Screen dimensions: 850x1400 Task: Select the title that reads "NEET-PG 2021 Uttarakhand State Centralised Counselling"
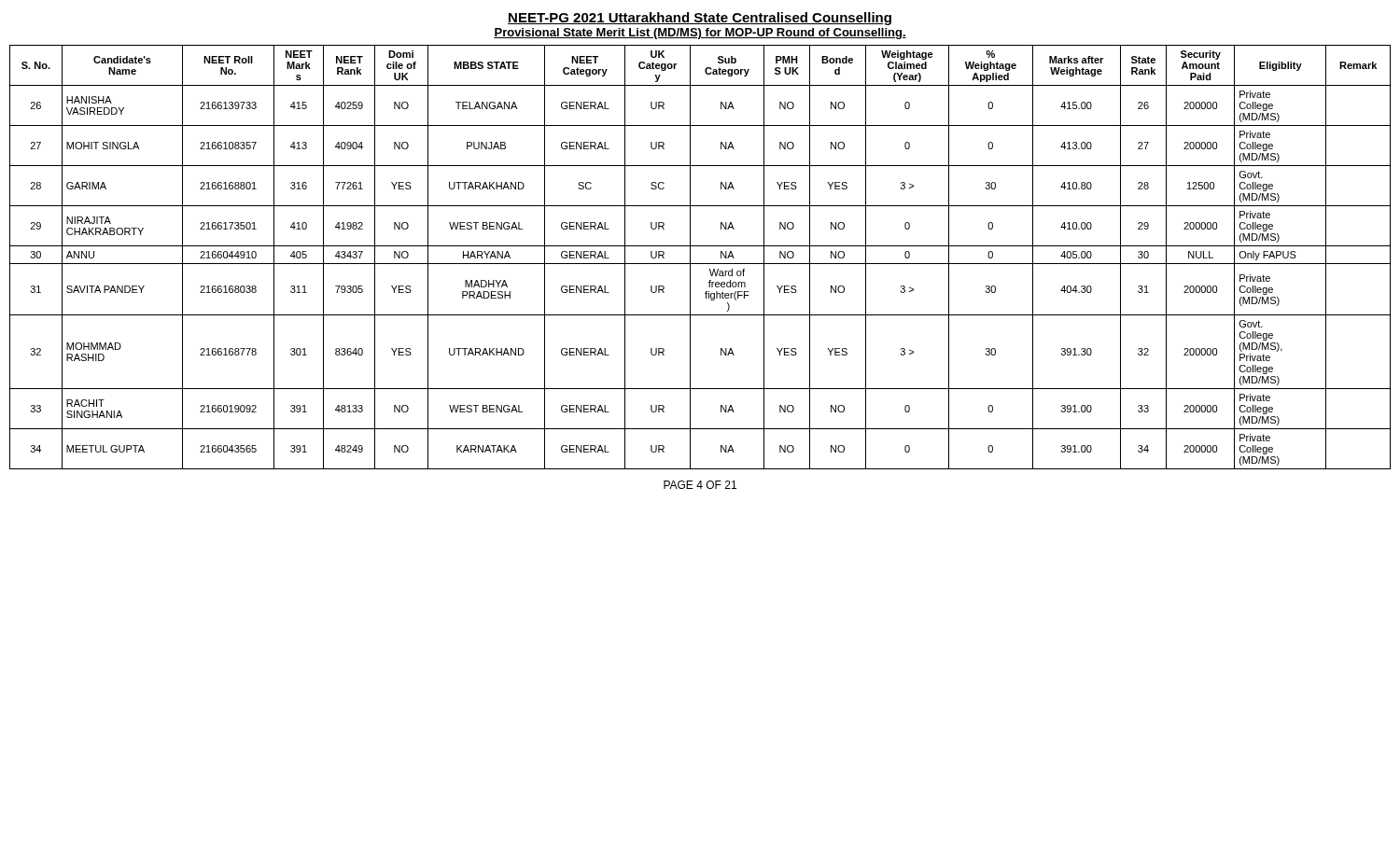[x=700, y=24]
